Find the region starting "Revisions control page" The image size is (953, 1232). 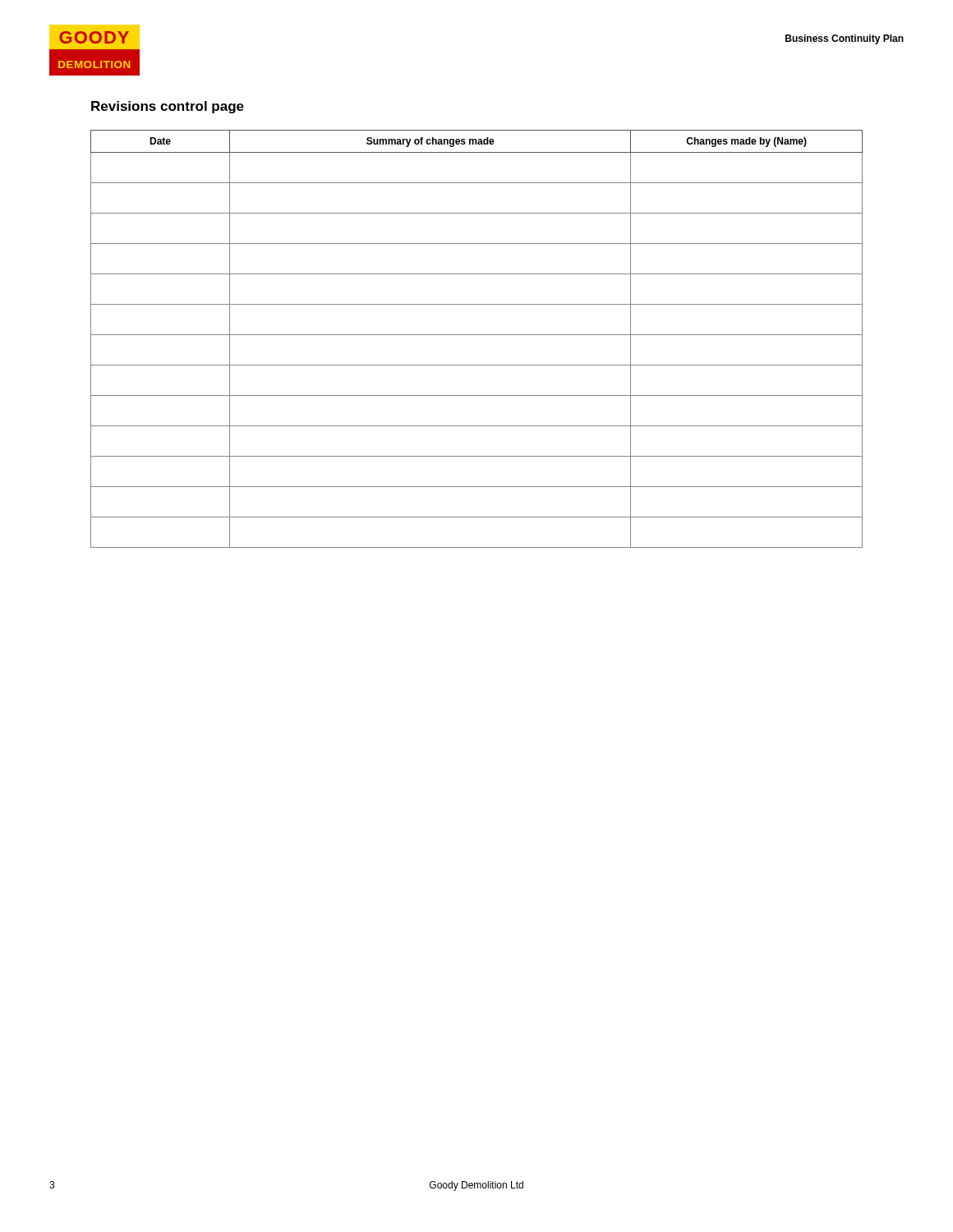click(x=167, y=107)
